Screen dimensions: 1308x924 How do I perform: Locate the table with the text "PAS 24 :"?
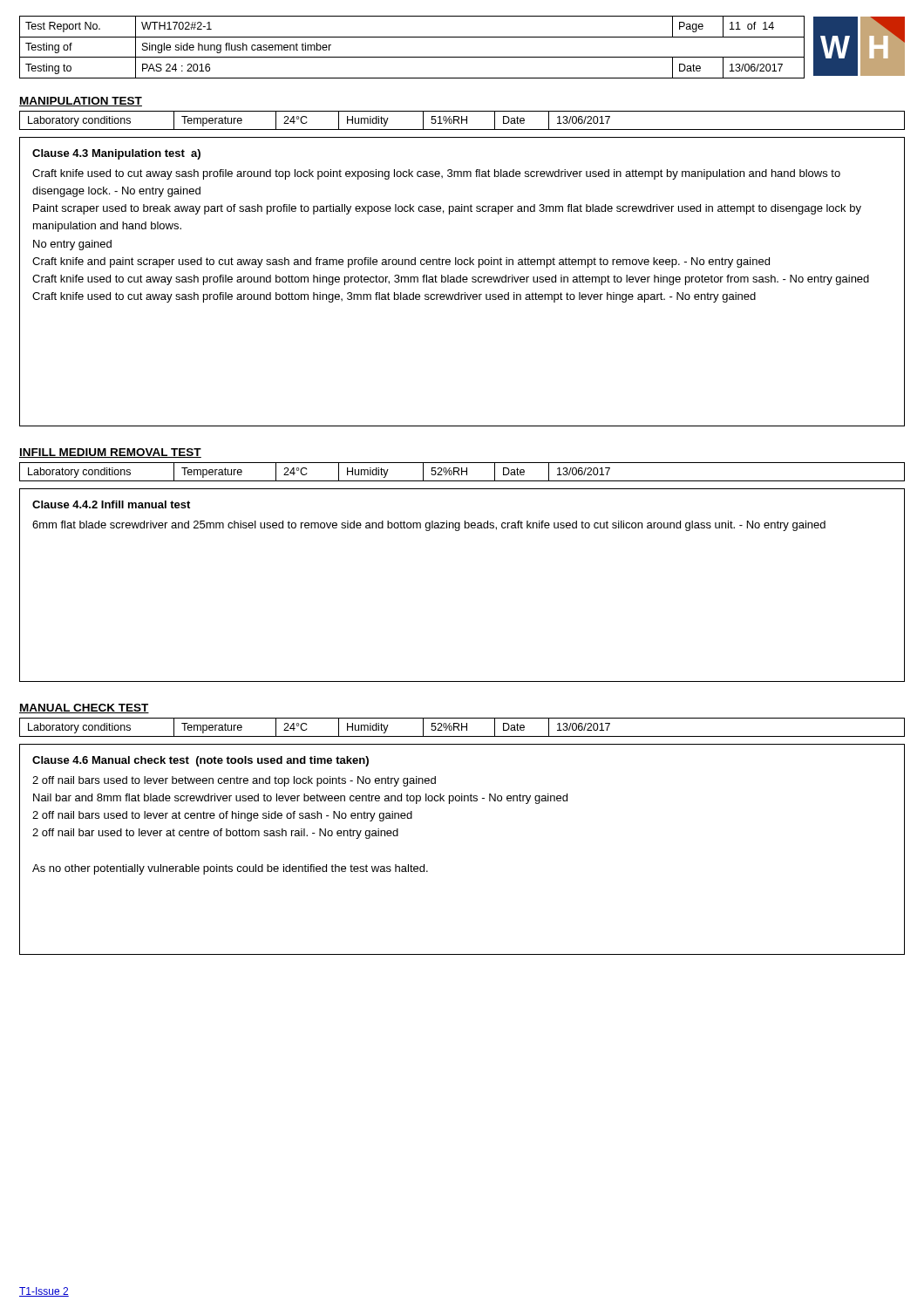point(462,47)
